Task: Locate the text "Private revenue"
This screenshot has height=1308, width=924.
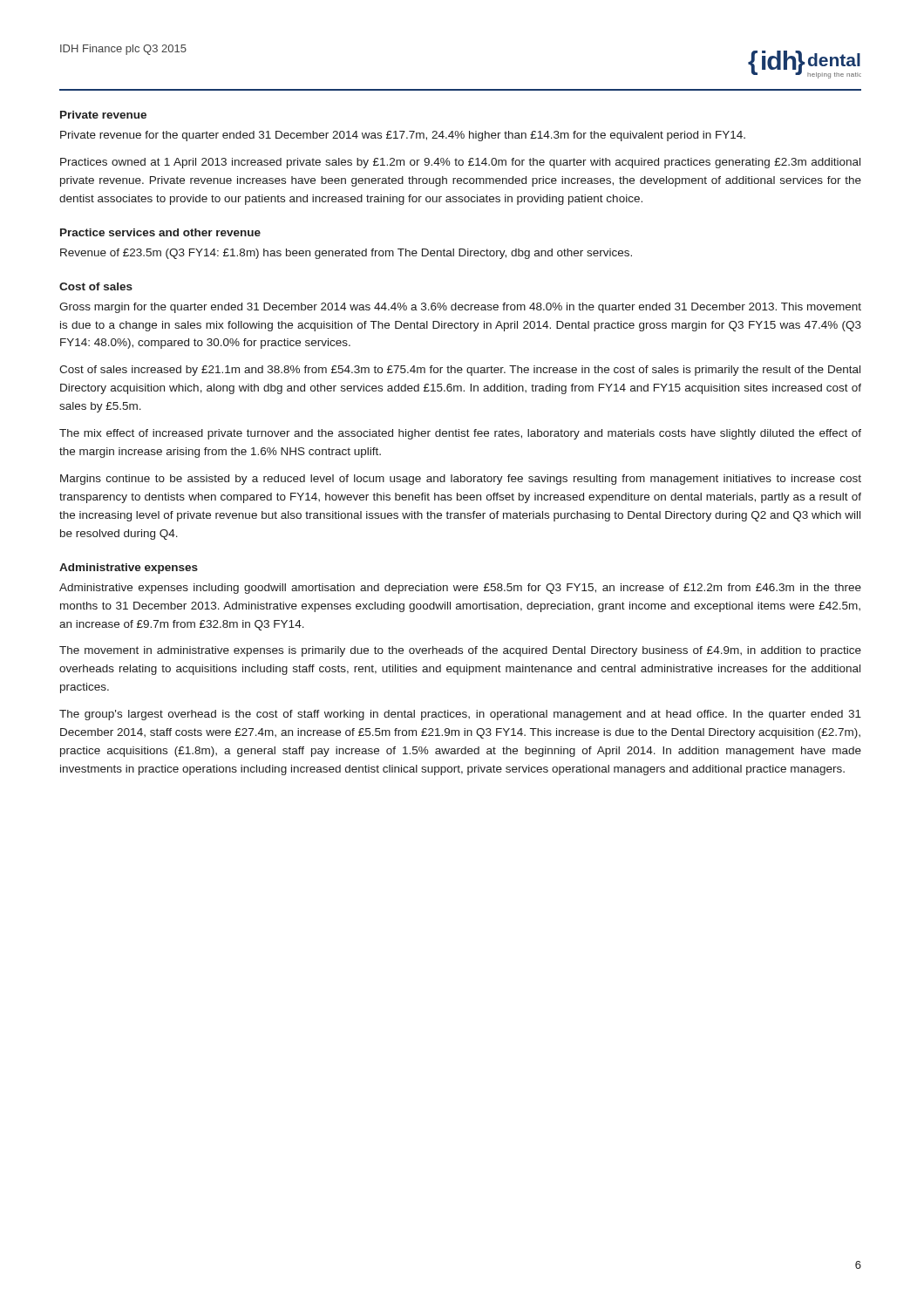Action: tap(103, 115)
